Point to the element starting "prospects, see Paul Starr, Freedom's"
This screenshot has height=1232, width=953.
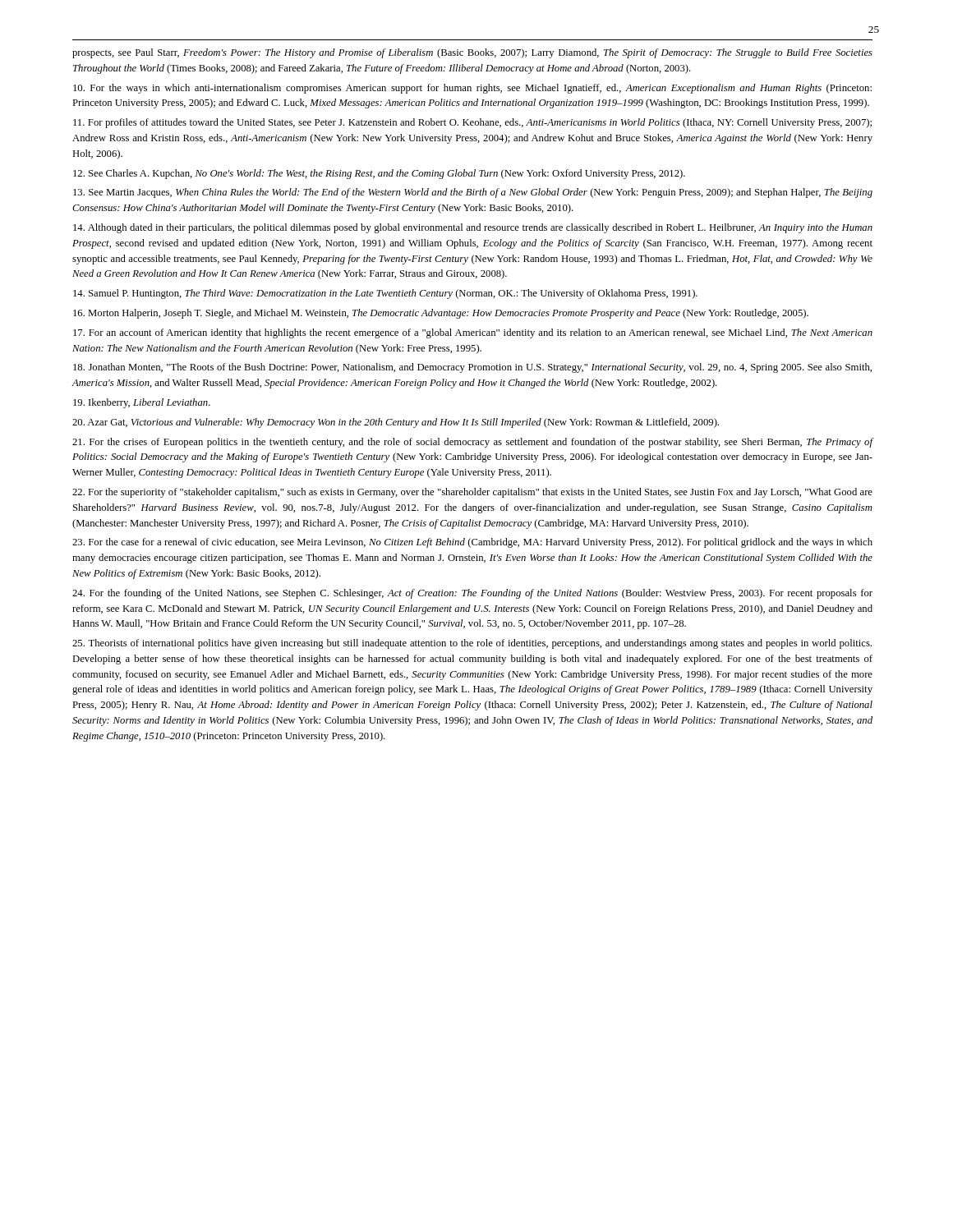coord(472,60)
